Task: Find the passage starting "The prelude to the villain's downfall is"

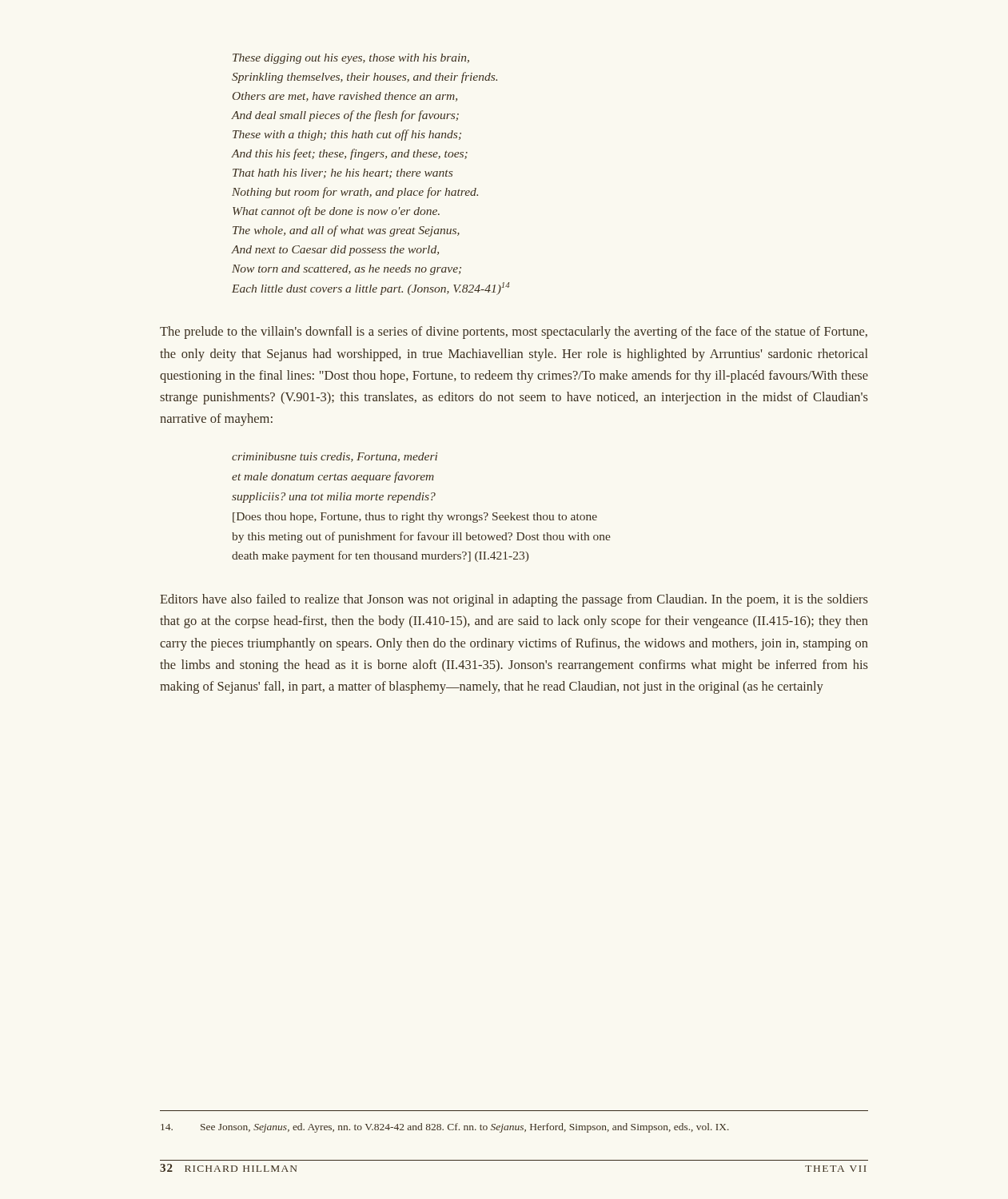Action: pos(514,375)
